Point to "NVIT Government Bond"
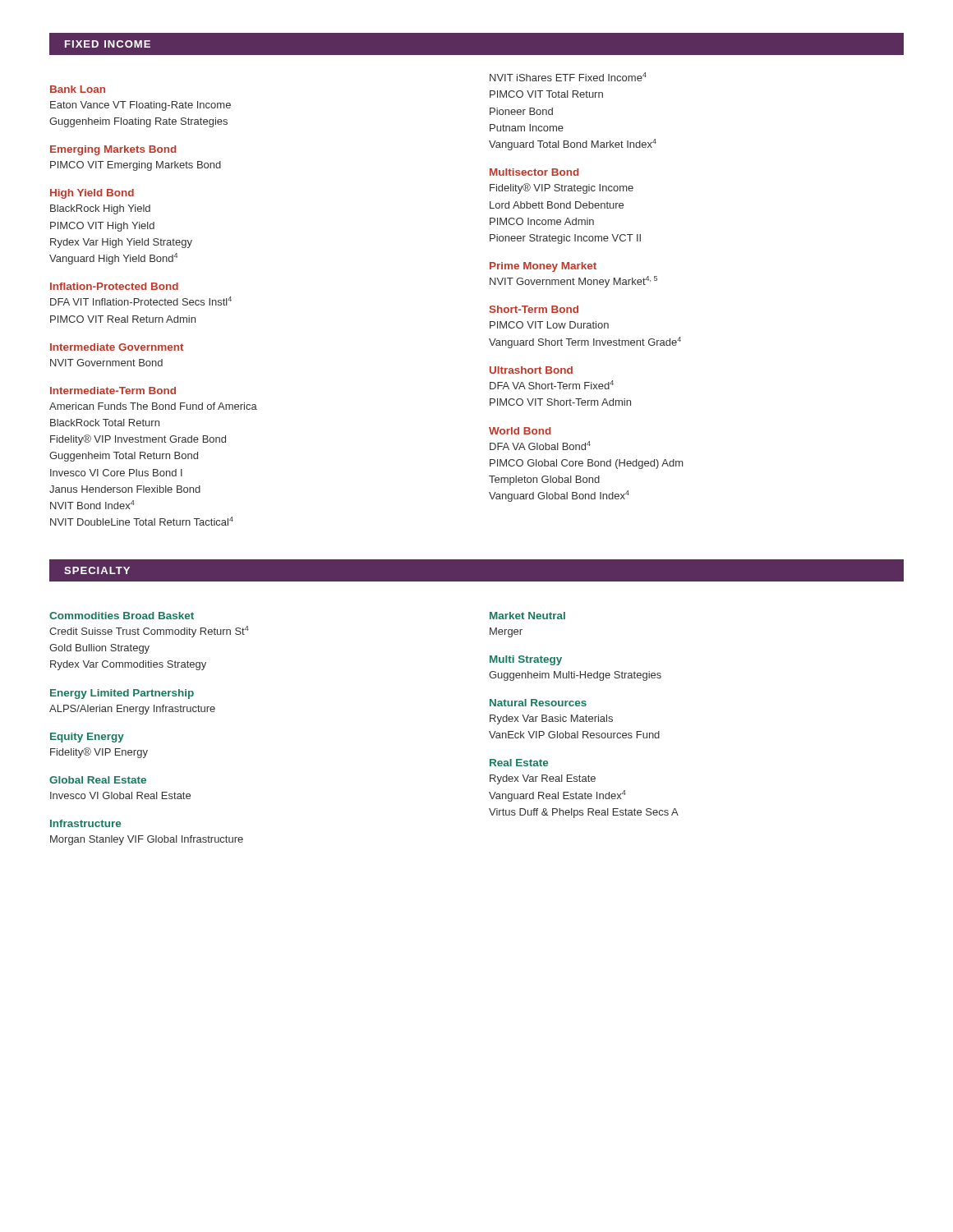The width and height of the screenshot is (953, 1232). (106, 363)
